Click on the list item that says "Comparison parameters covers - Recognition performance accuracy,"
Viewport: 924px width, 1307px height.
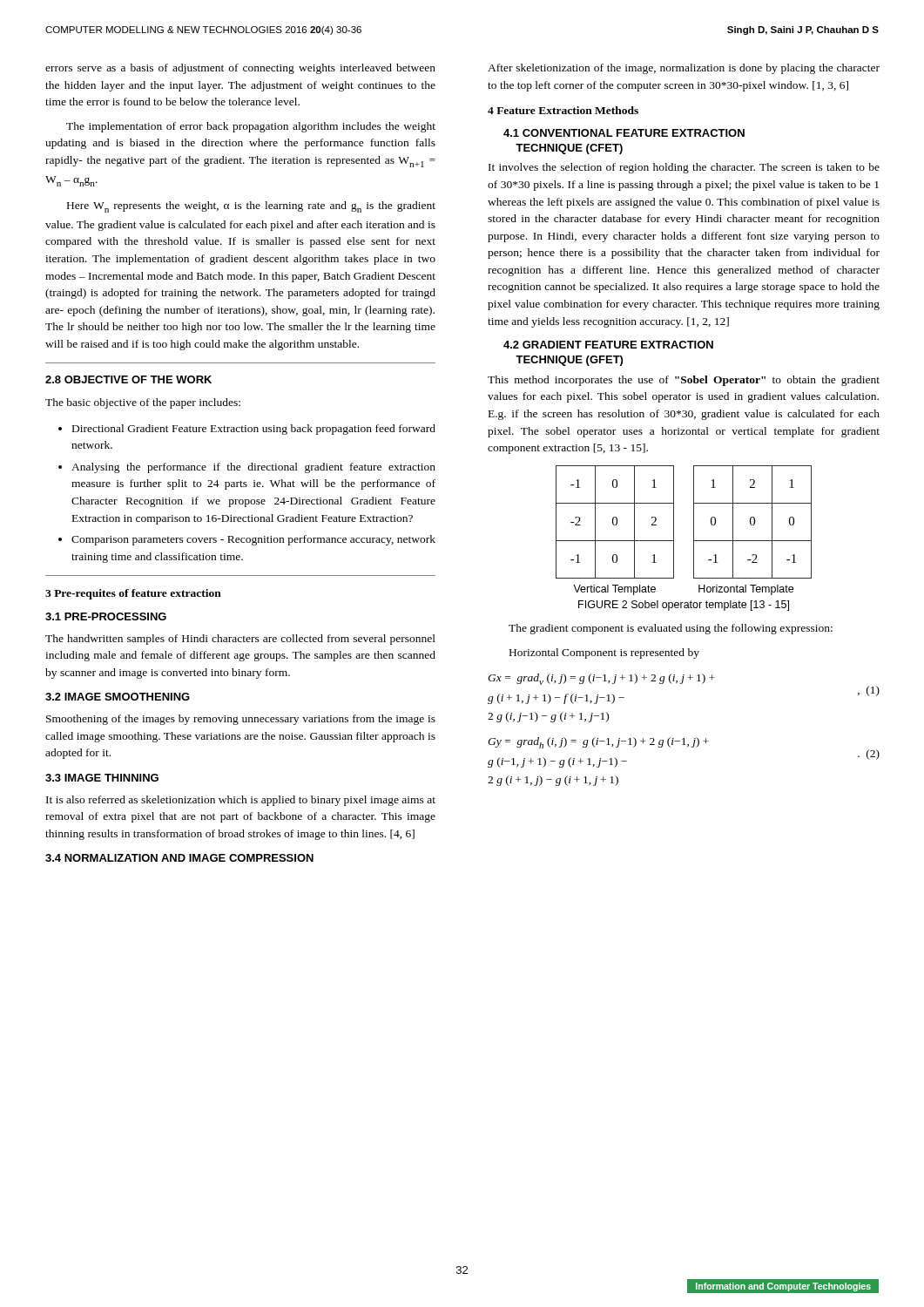pyautogui.click(x=253, y=548)
